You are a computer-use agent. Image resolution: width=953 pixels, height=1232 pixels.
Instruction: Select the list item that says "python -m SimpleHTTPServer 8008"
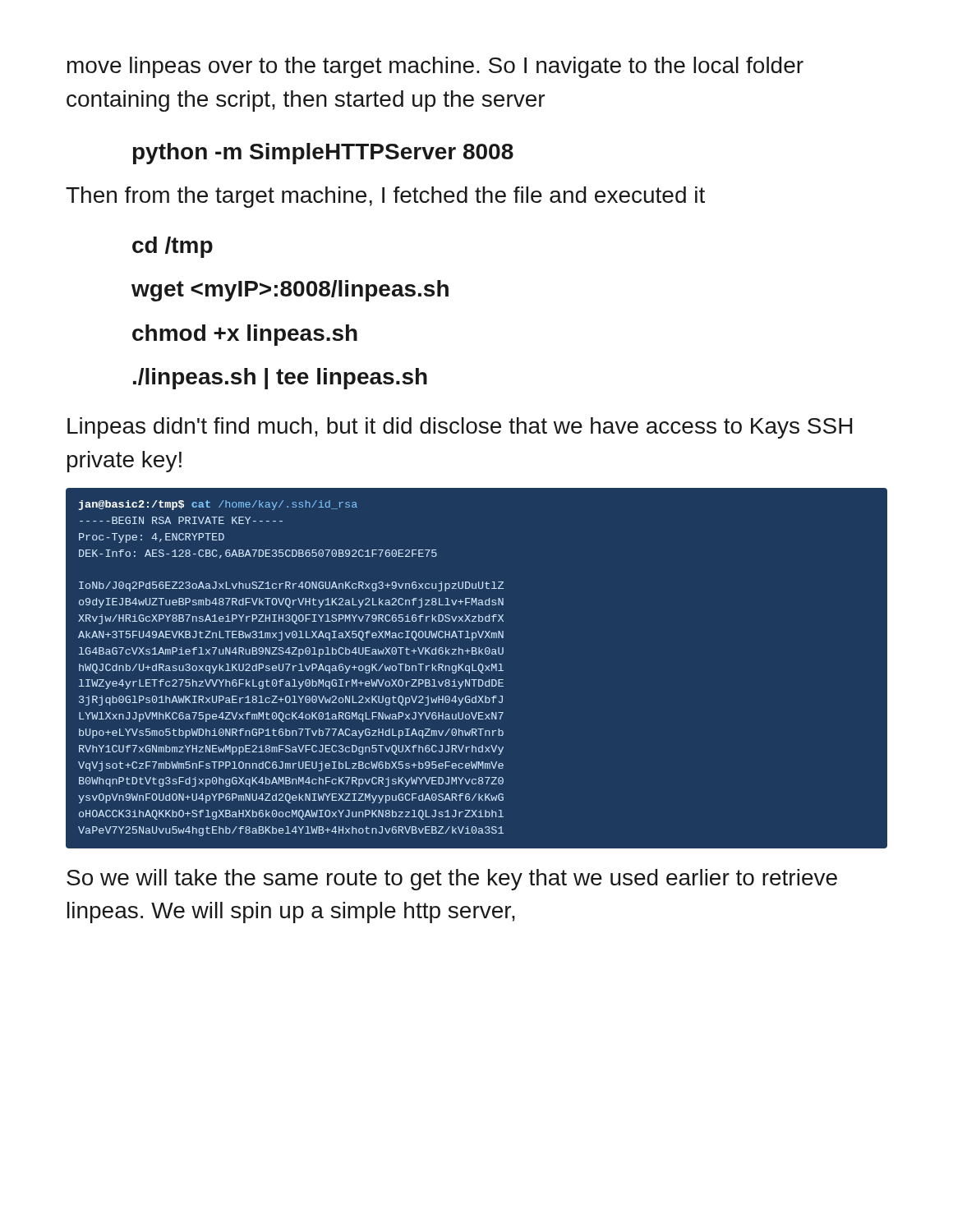[323, 152]
